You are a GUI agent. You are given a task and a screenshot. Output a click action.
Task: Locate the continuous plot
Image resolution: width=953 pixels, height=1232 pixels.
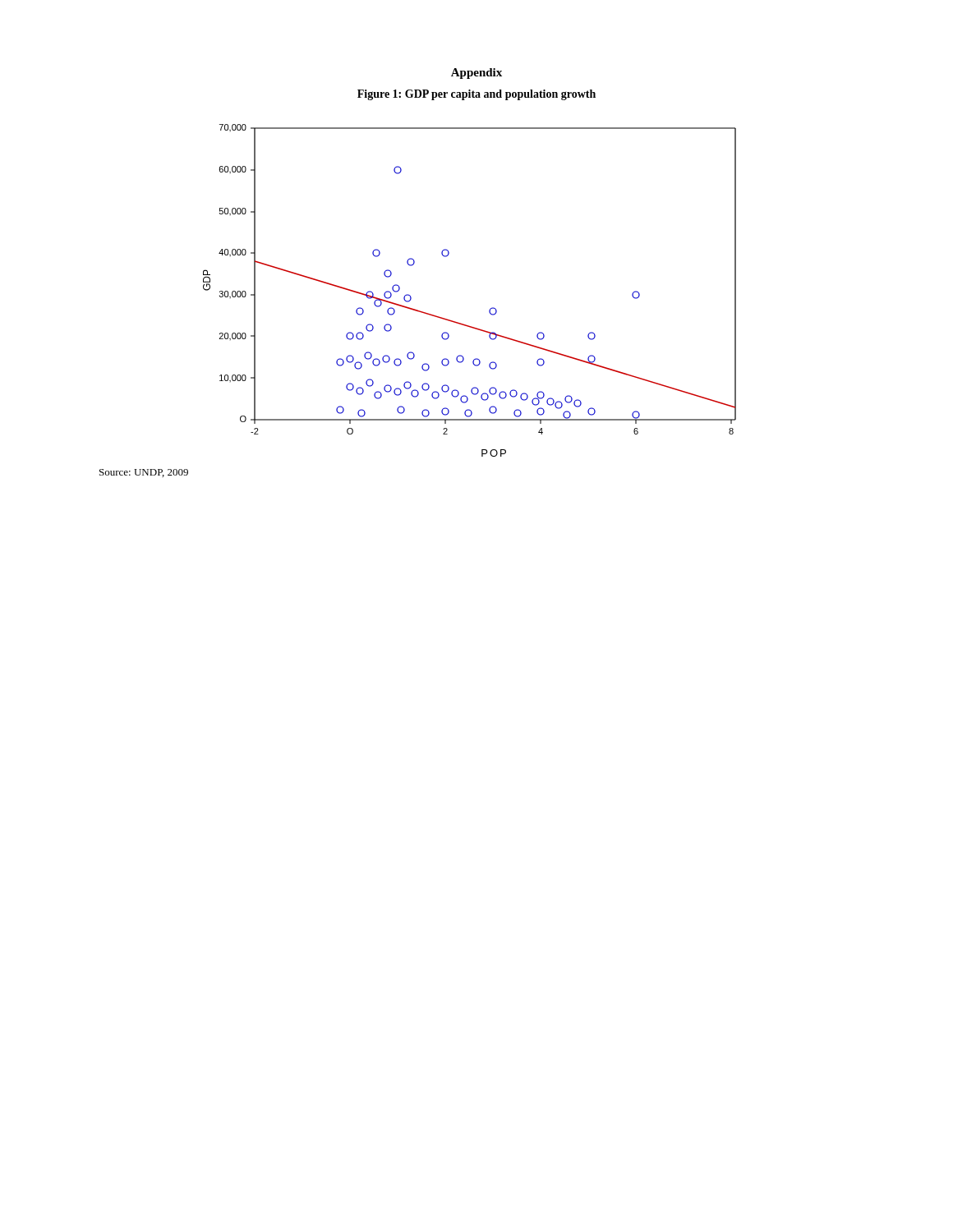[x=476, y=288]
